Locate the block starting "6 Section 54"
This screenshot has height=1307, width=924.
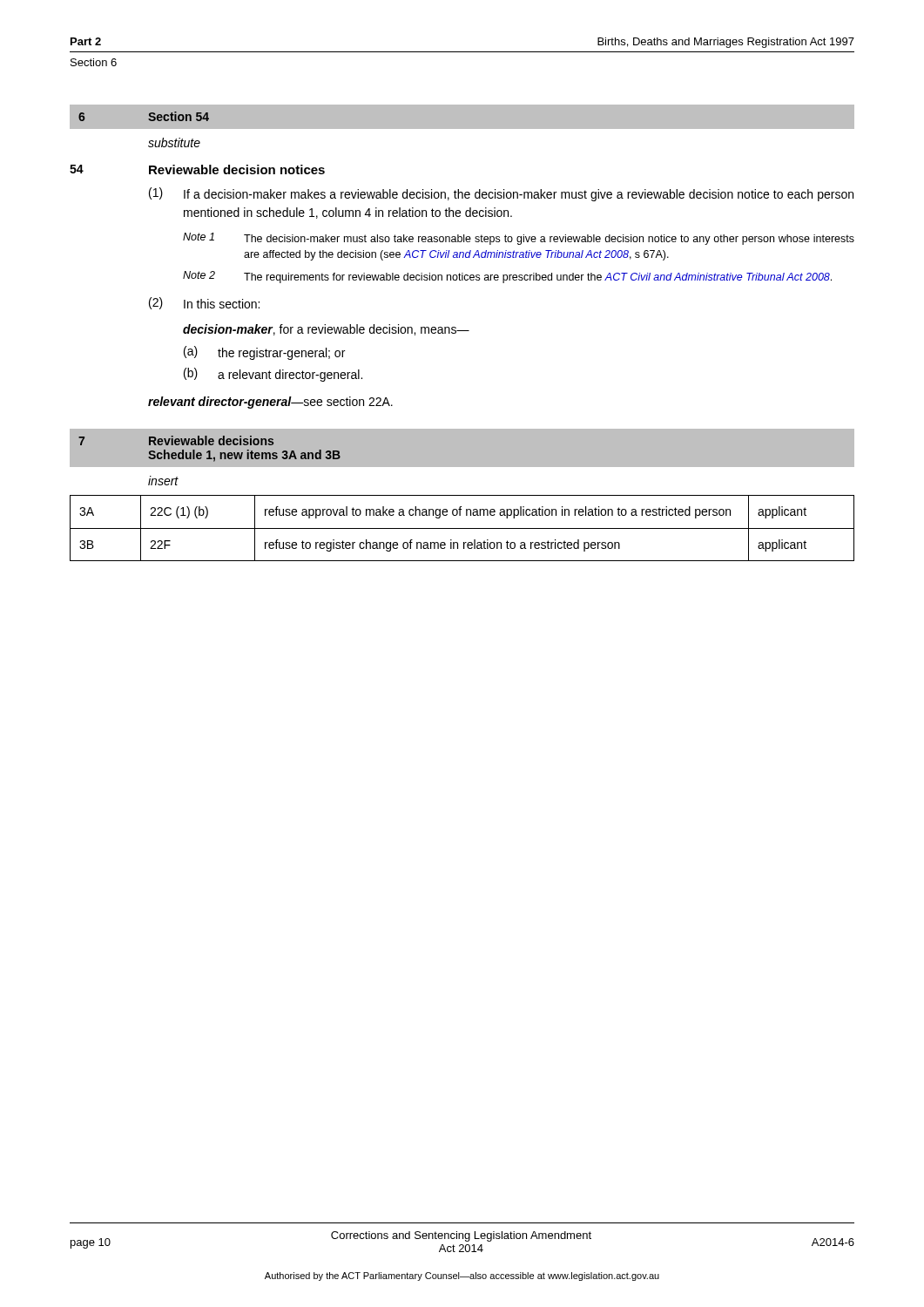[462, 117]
